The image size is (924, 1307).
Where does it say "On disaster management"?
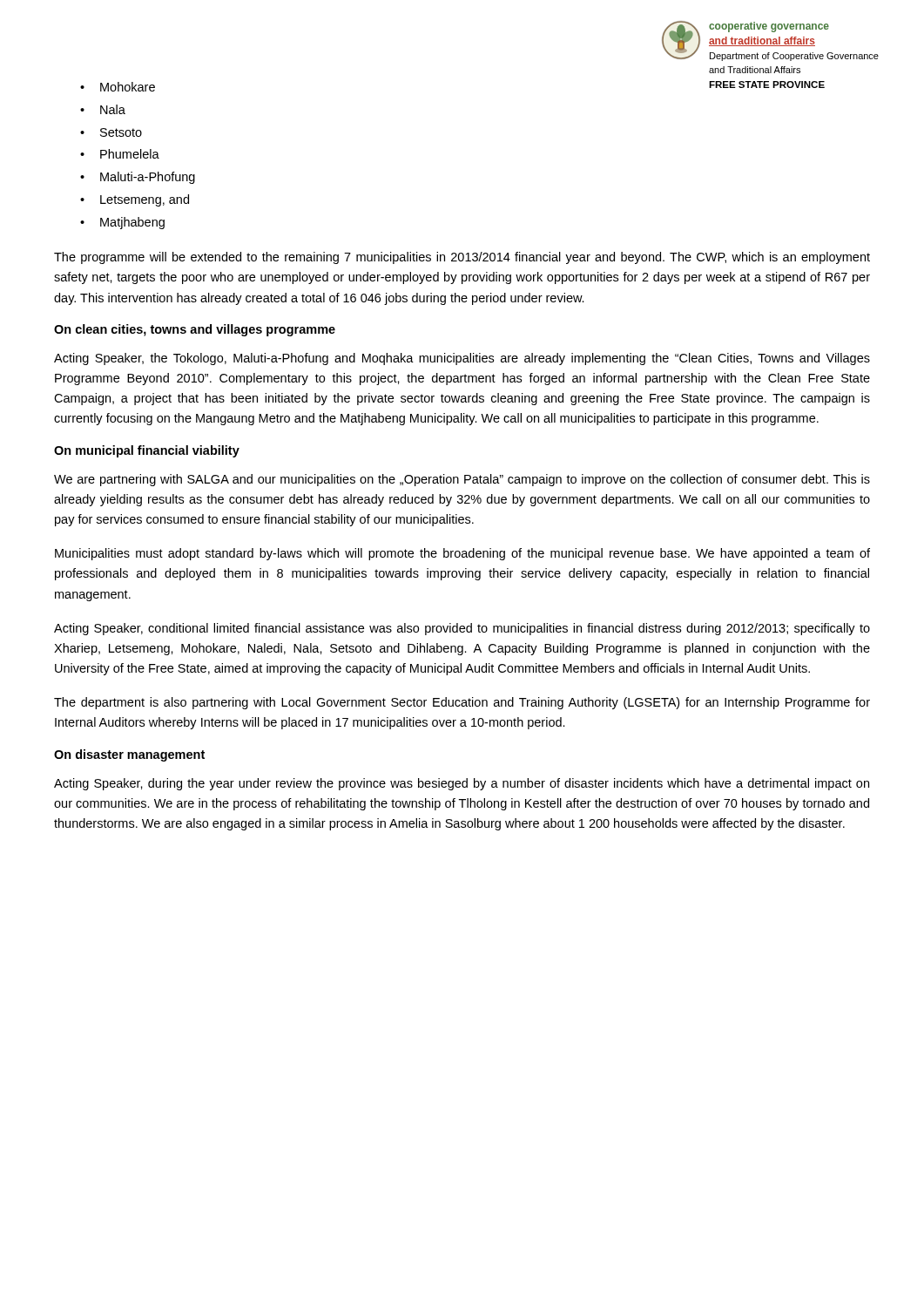tap(129, 754)
